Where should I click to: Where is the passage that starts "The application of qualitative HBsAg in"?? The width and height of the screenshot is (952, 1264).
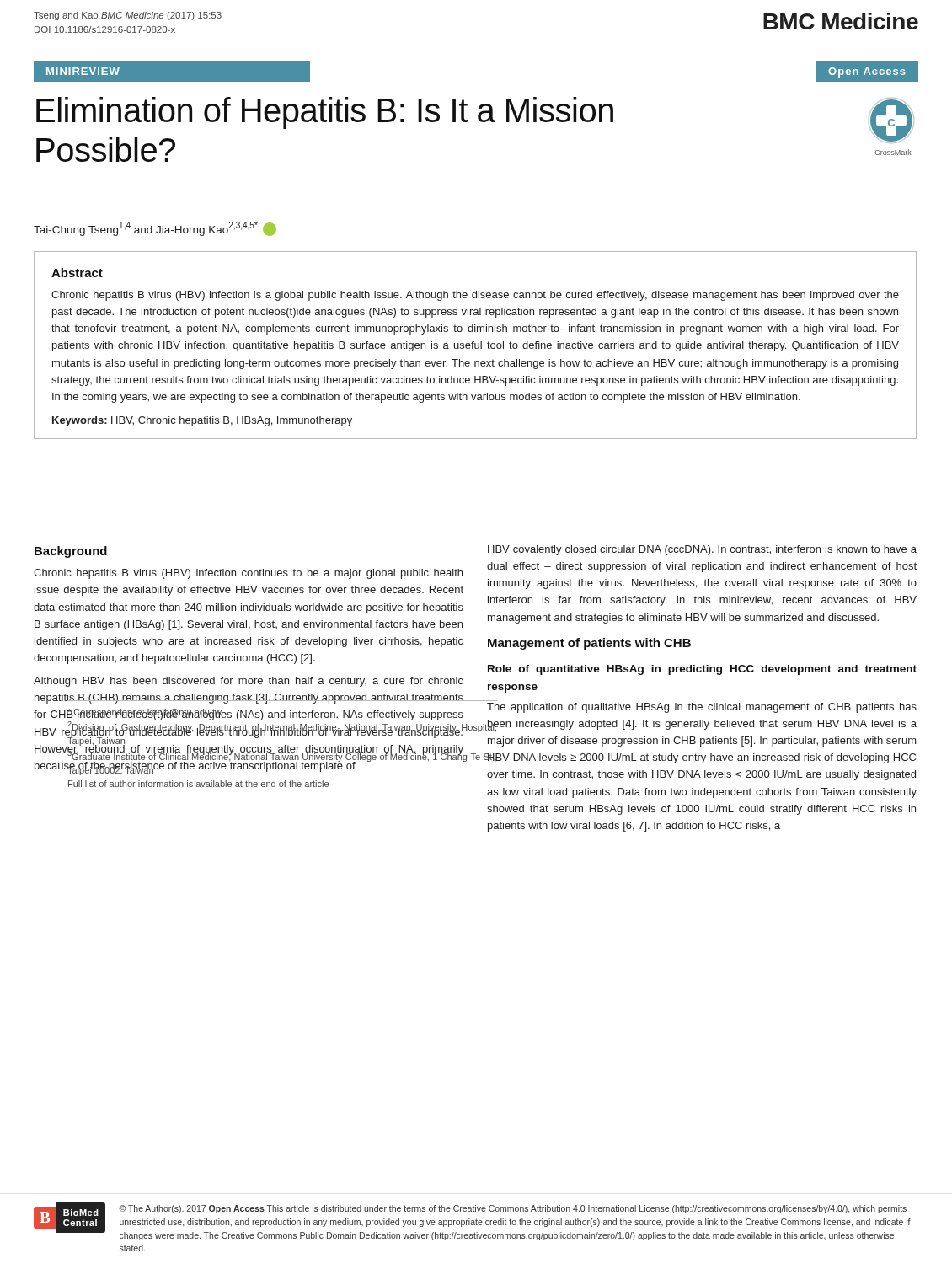(x=702, y=766)
